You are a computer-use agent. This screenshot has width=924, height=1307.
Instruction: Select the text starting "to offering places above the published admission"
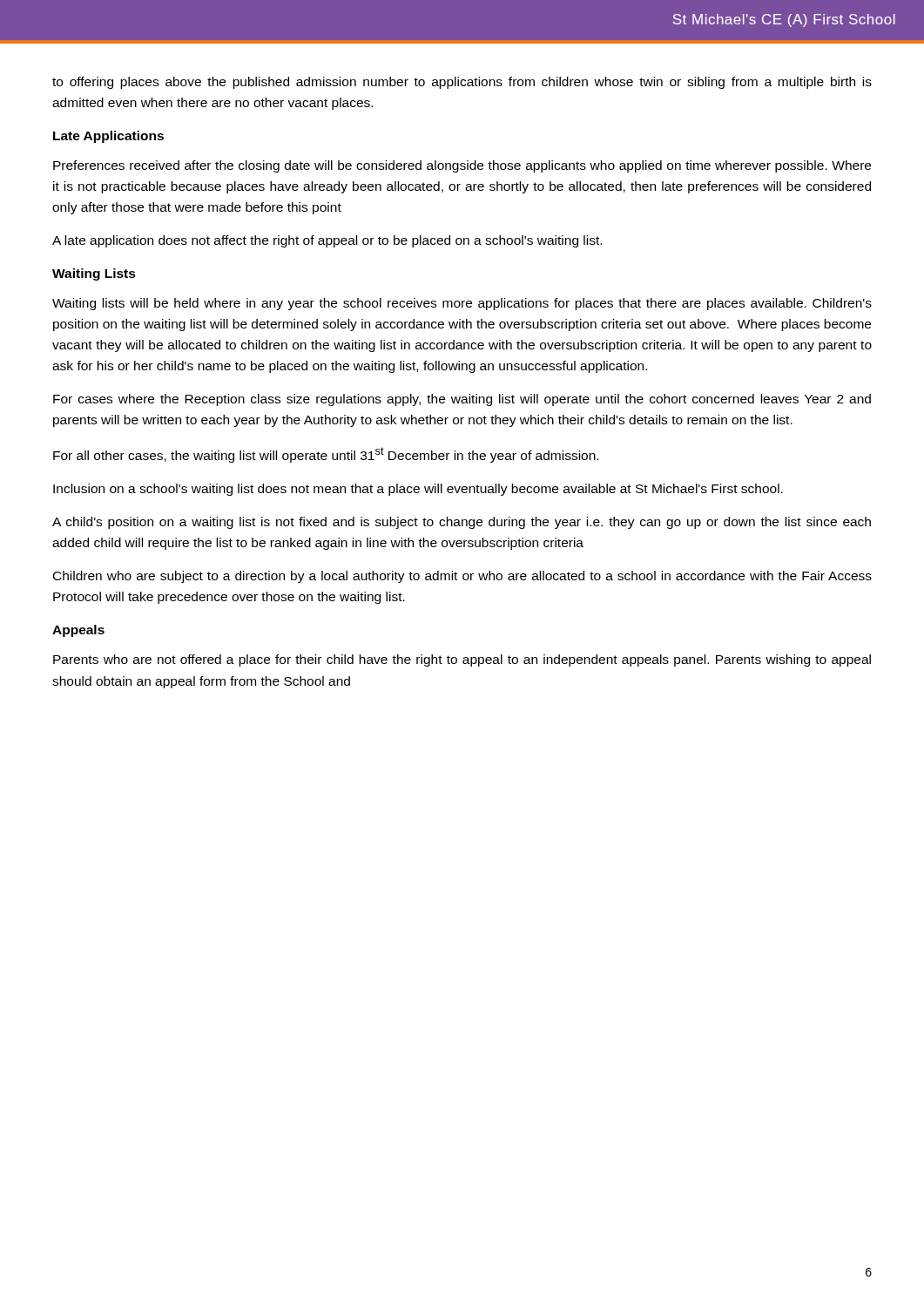click(x=462, y=92)
